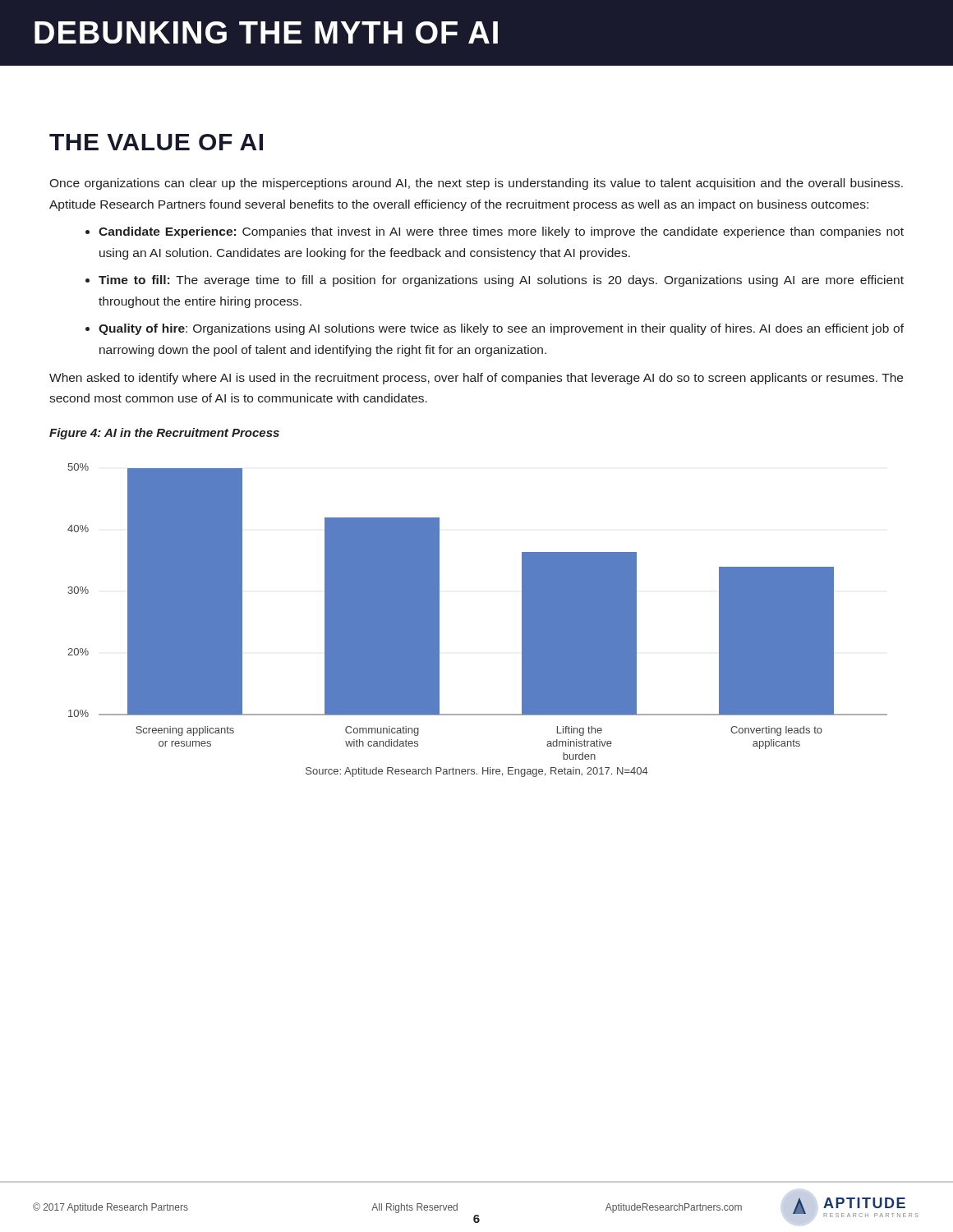The image size is (953, 1232).
Task: Point to the element starting "Figure 4: AI in the Recruitment Process"
Action: click(x=164, y=432)
